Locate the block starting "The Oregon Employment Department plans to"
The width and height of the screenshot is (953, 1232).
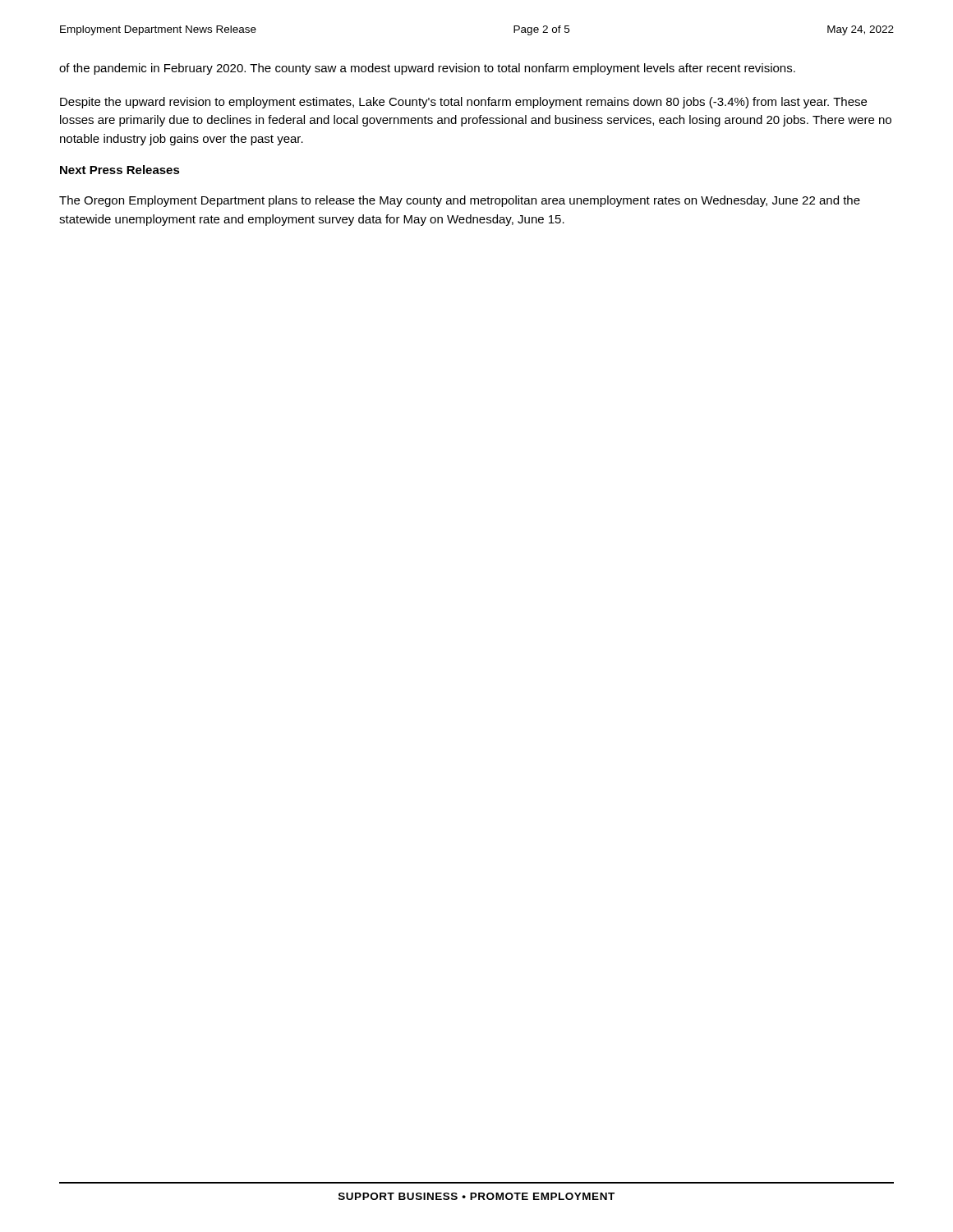tap(460, 209)
